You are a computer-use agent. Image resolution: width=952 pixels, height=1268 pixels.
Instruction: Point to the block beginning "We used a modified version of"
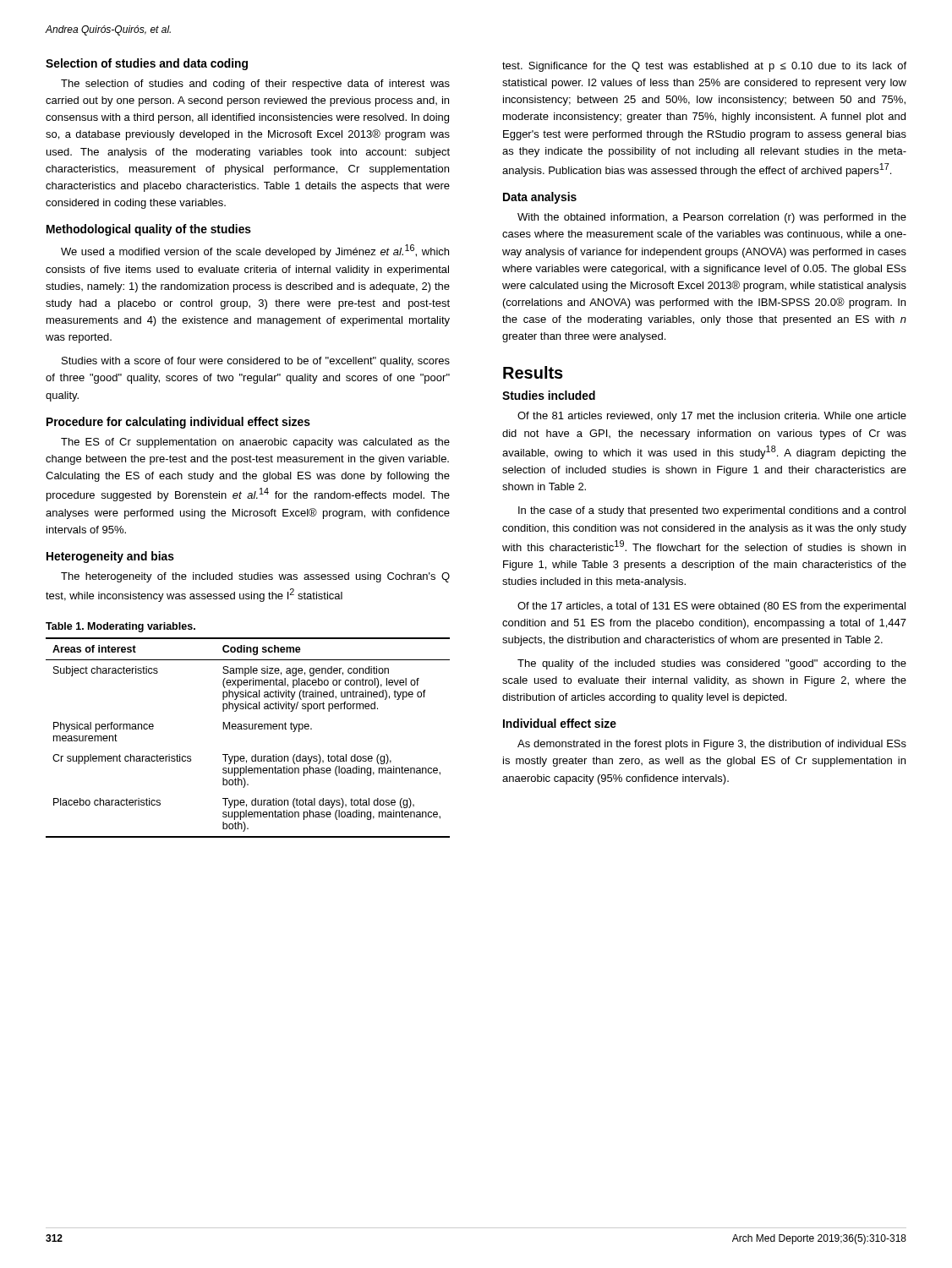tap(248, 322)
